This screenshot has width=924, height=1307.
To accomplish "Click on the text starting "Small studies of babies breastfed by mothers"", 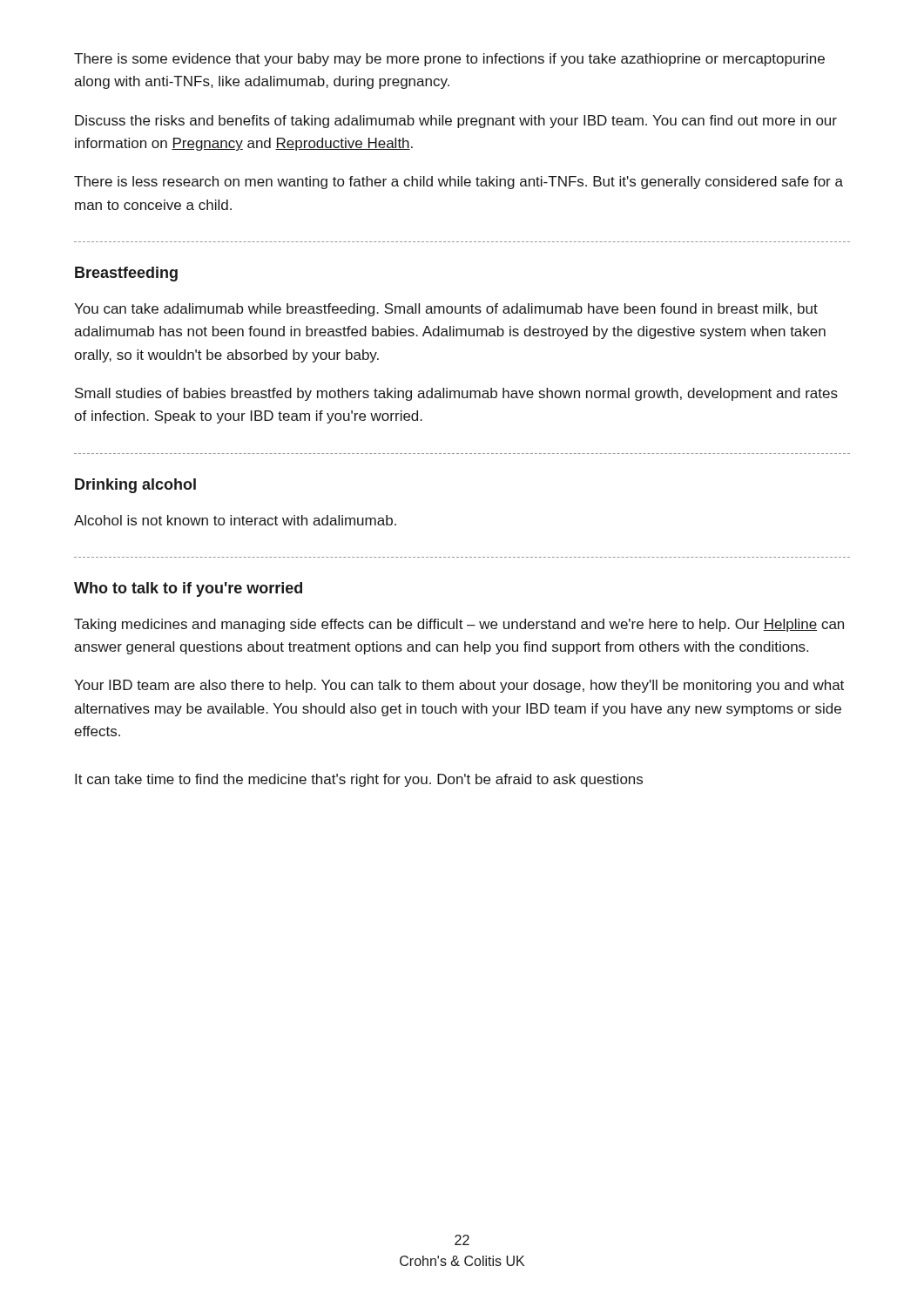I will [456, 405].
